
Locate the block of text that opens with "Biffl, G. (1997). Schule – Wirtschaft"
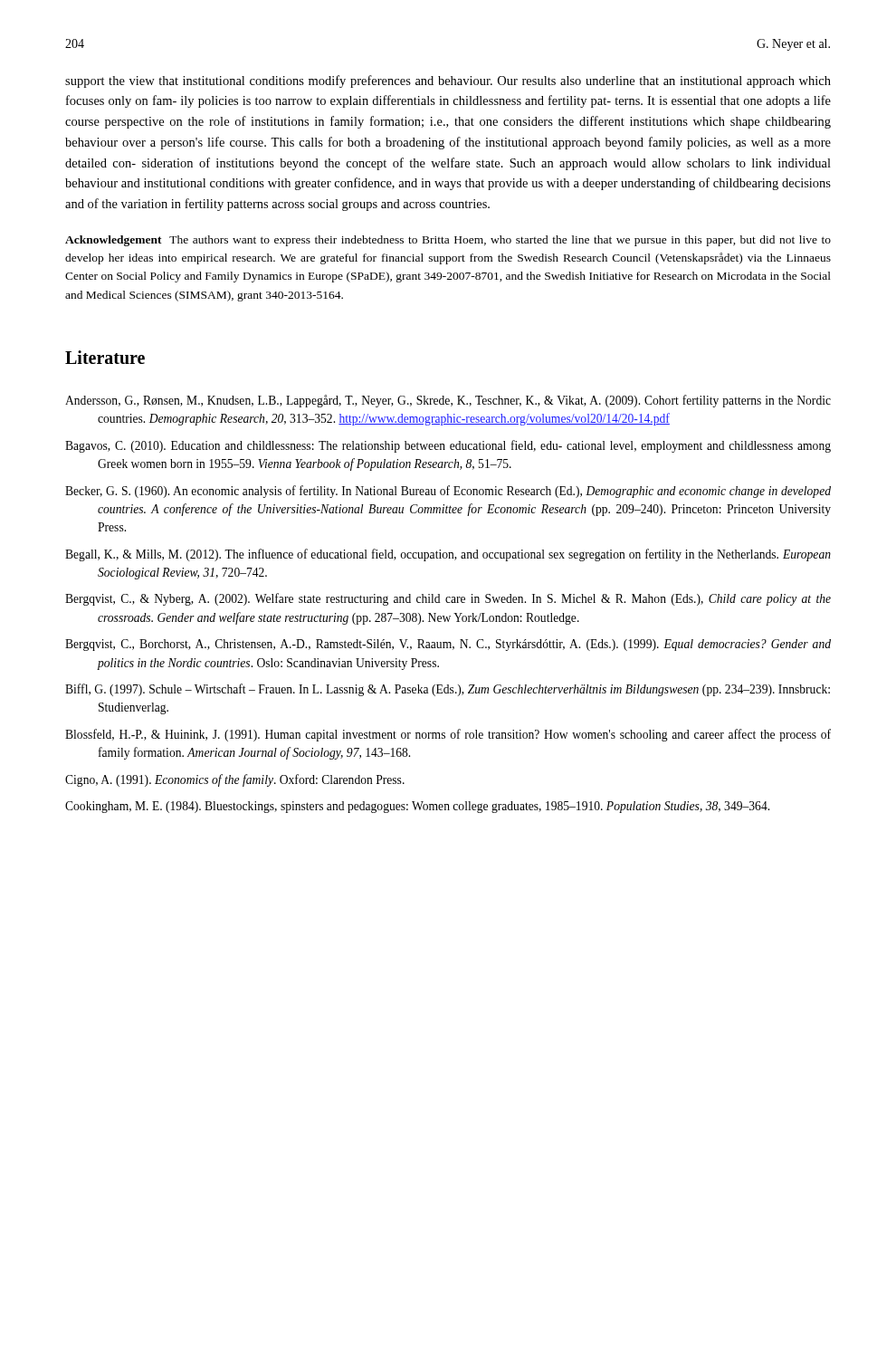(448, 699)
